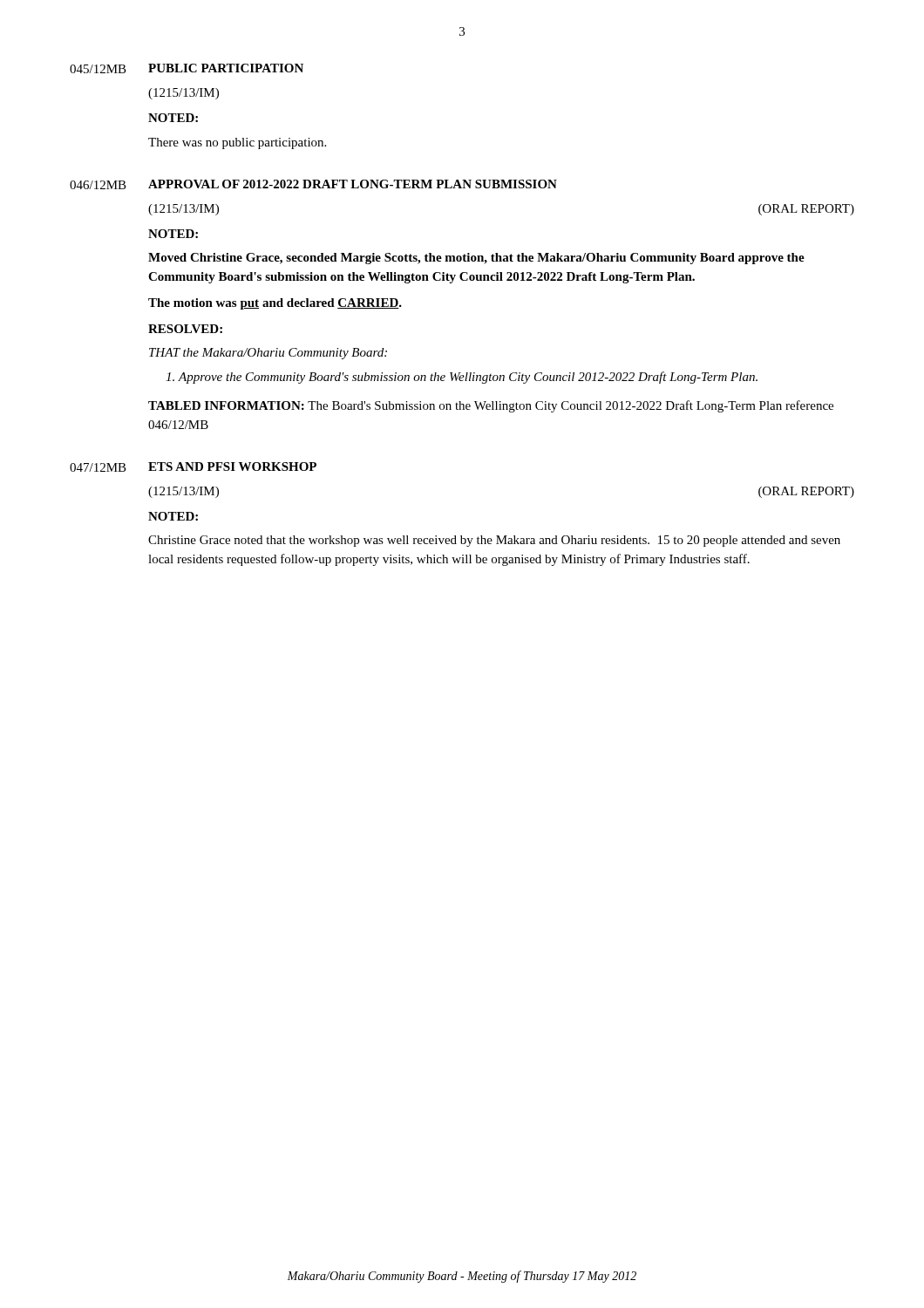This screenshot has height=1308, width=924.
Task: Locate the passage starting "NOTED: Moved Christine Grace, seconded Margie"
Action: coord(501,269)
